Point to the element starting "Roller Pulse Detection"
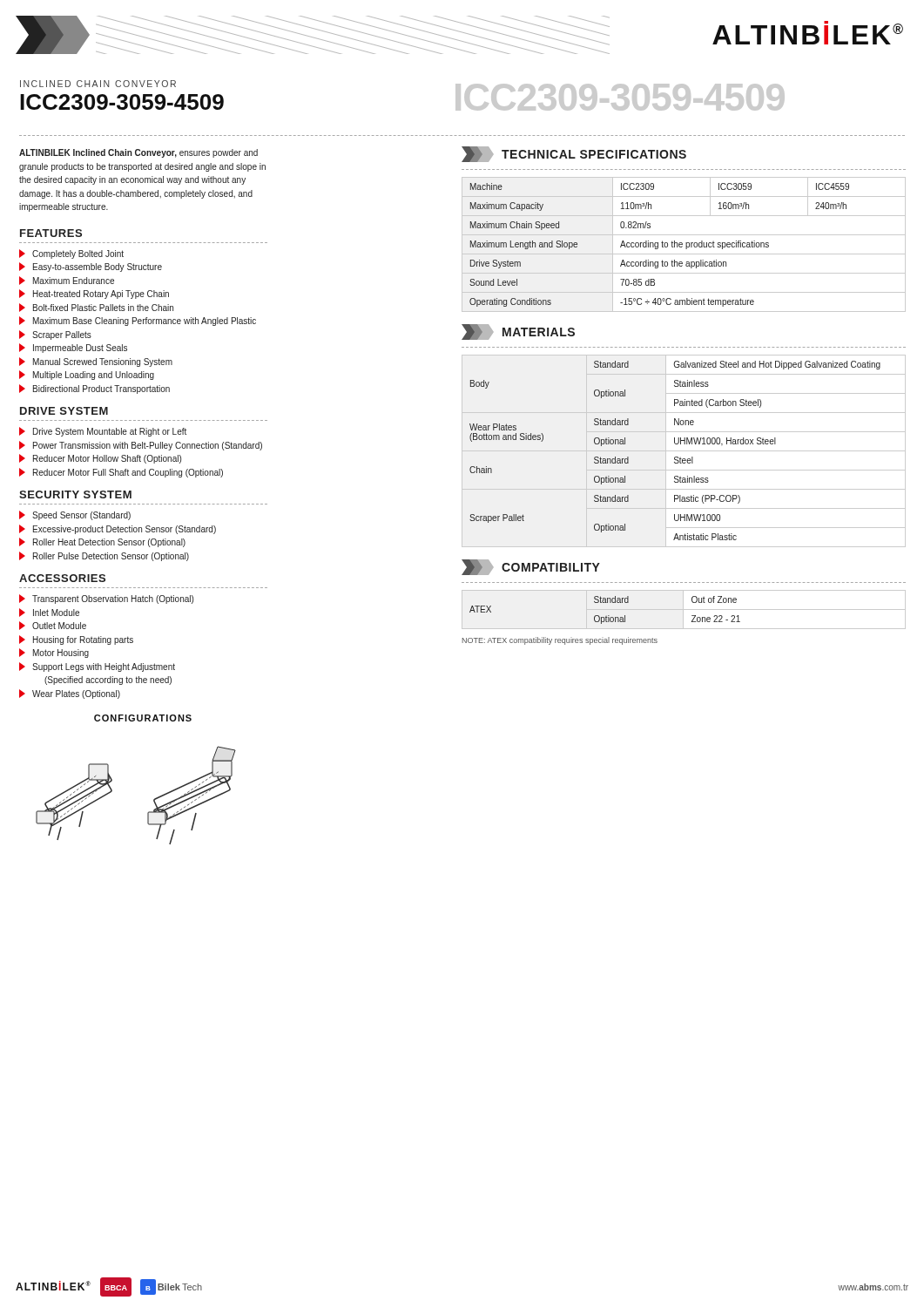The width and height of the screenshot is (924, 1307). pos(104,556)
